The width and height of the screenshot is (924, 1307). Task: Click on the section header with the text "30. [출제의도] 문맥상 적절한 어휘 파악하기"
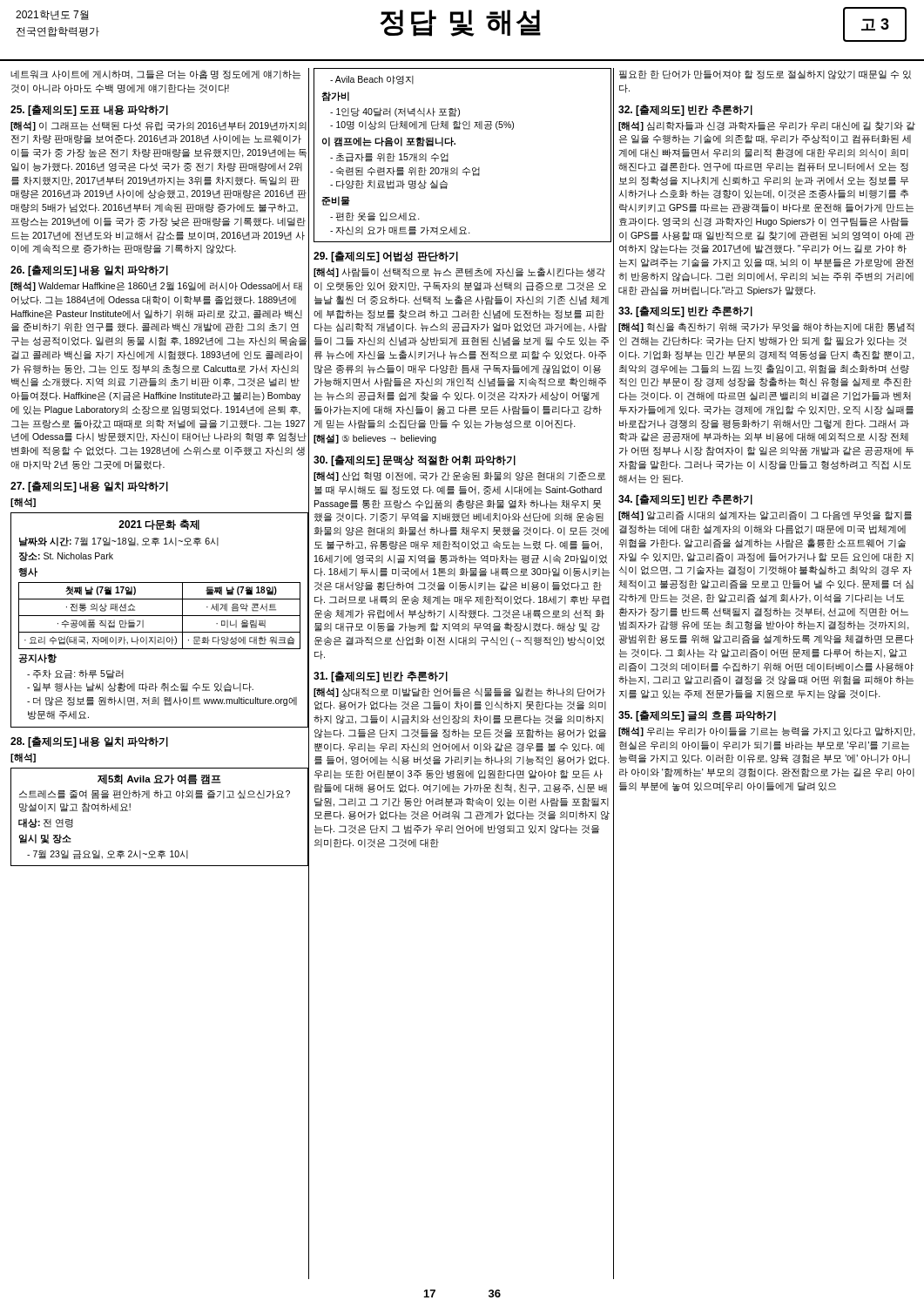(x=415, y=460)
